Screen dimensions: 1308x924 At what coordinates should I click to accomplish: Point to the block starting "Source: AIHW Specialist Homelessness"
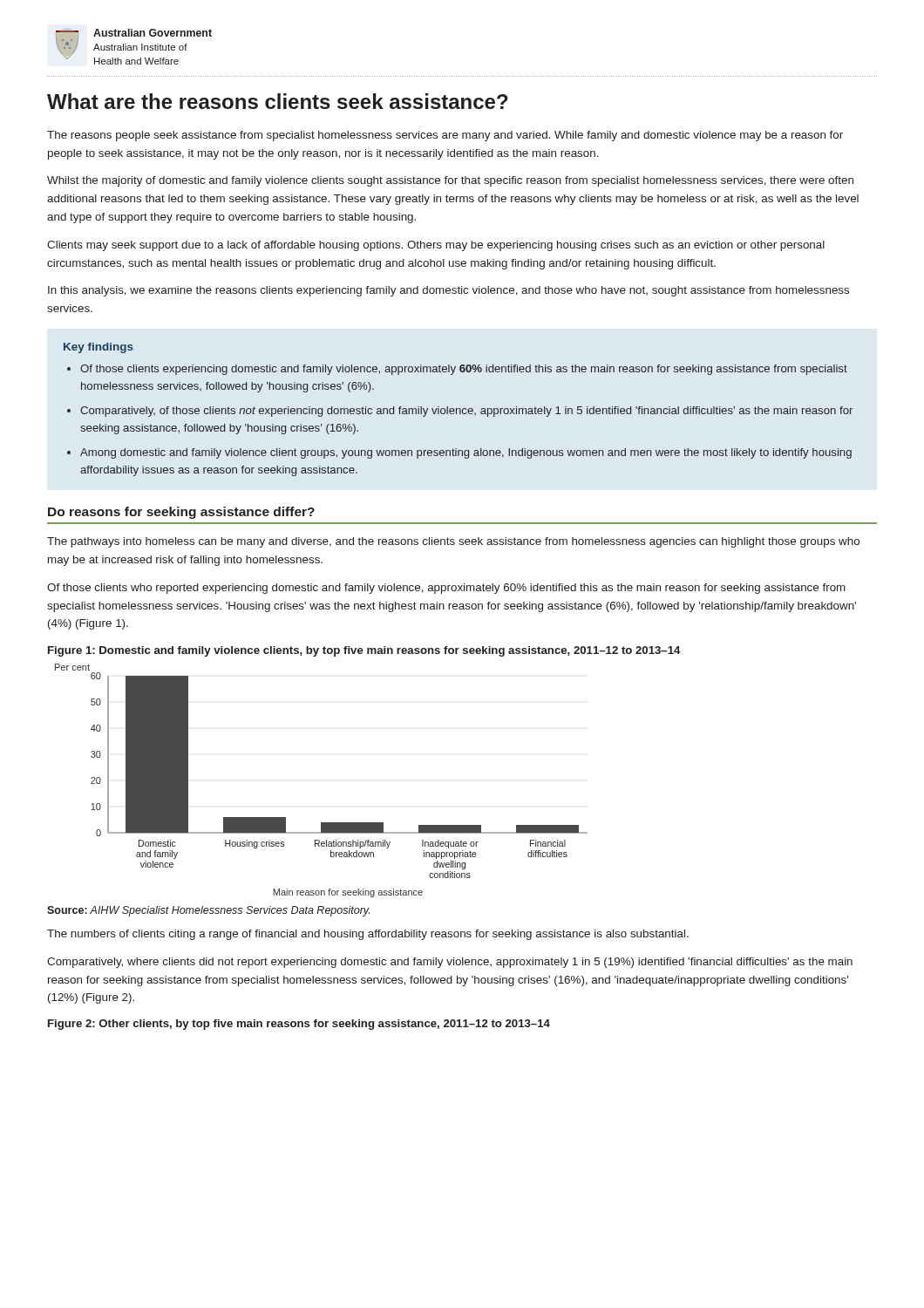click(x=209, y=910)
